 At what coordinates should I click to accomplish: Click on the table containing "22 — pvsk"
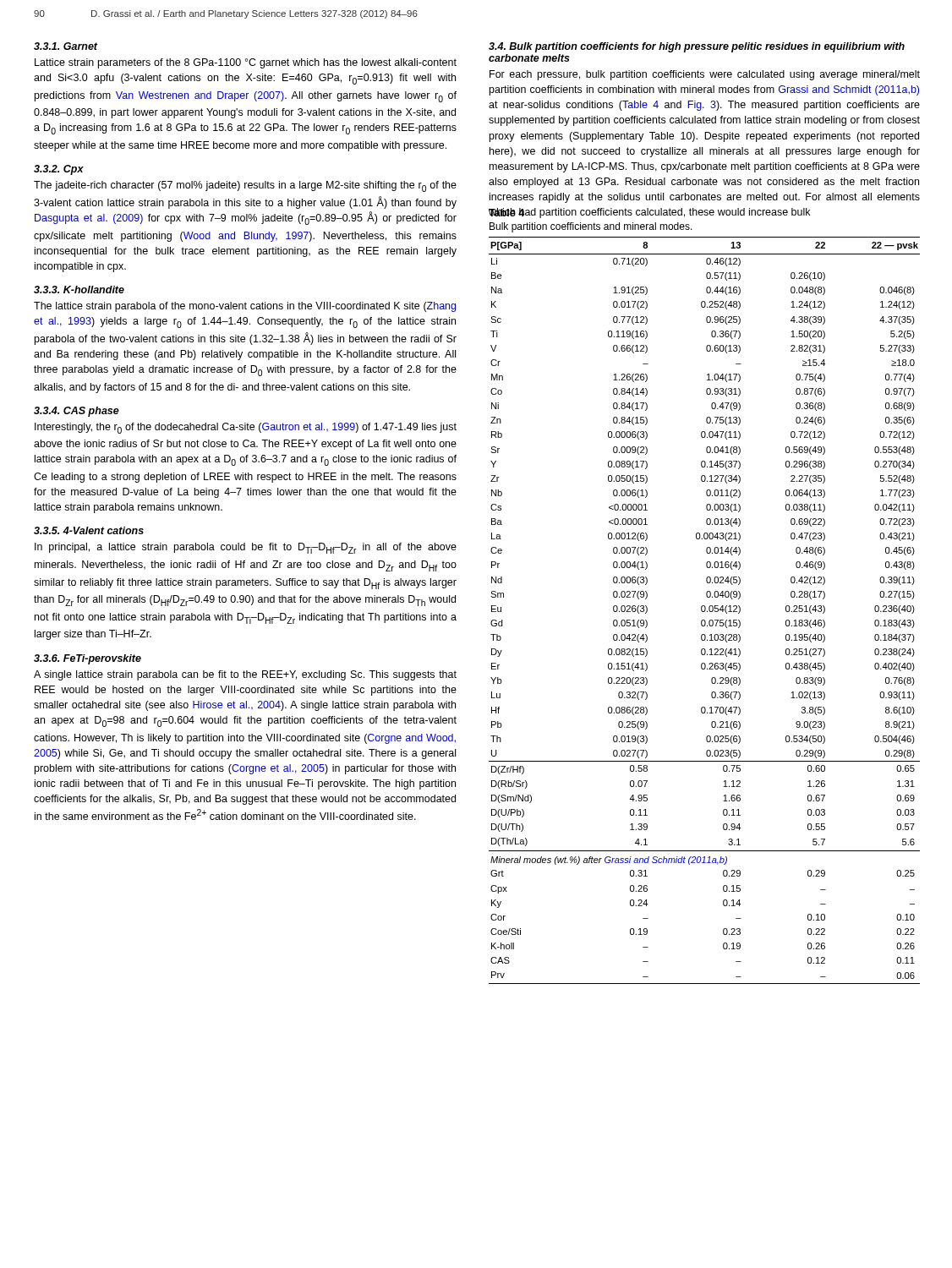tap(704, 596)
